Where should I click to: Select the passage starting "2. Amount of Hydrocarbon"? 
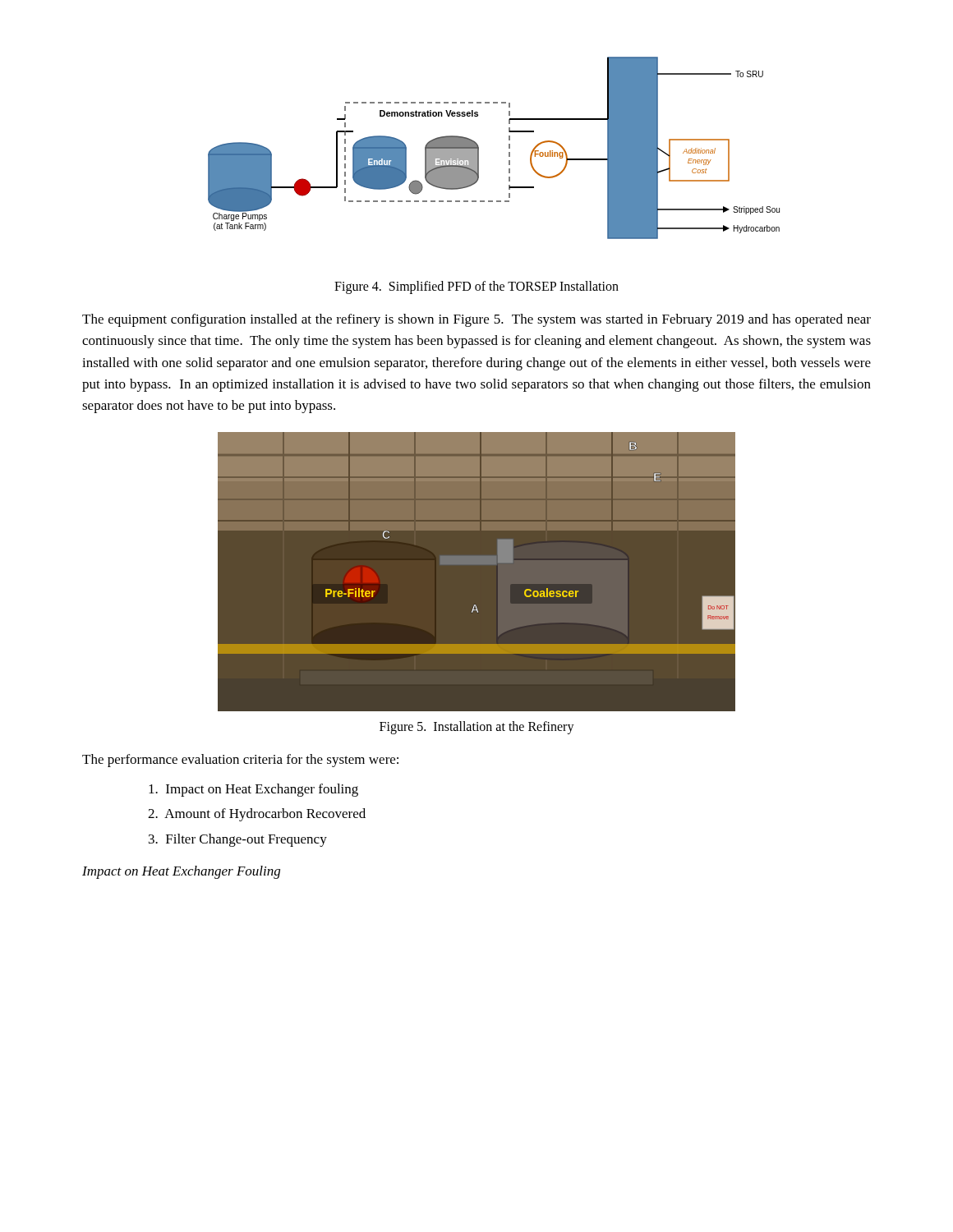click(x=257, y=814)
